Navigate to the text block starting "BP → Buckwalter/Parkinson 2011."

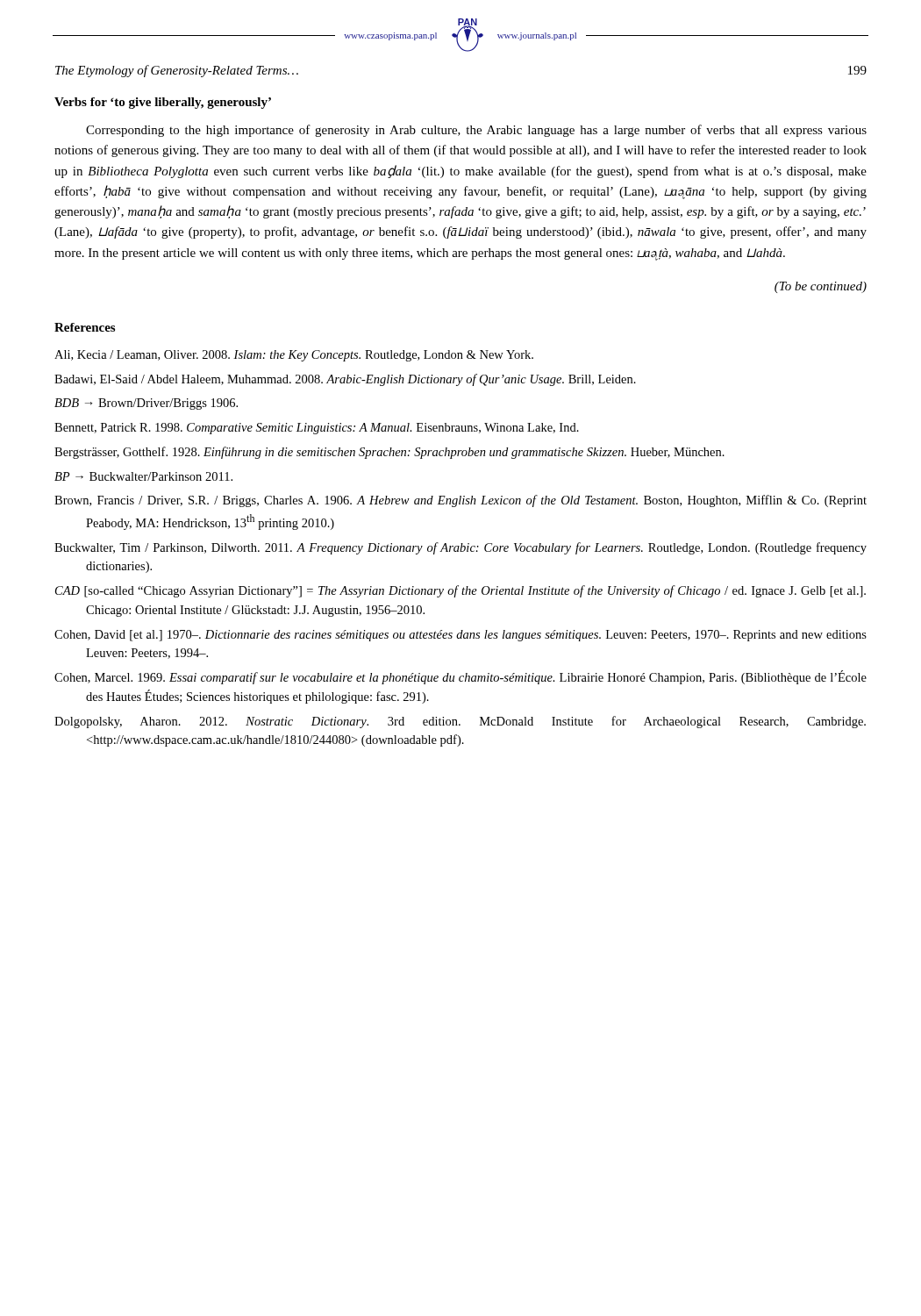[144, 476]
